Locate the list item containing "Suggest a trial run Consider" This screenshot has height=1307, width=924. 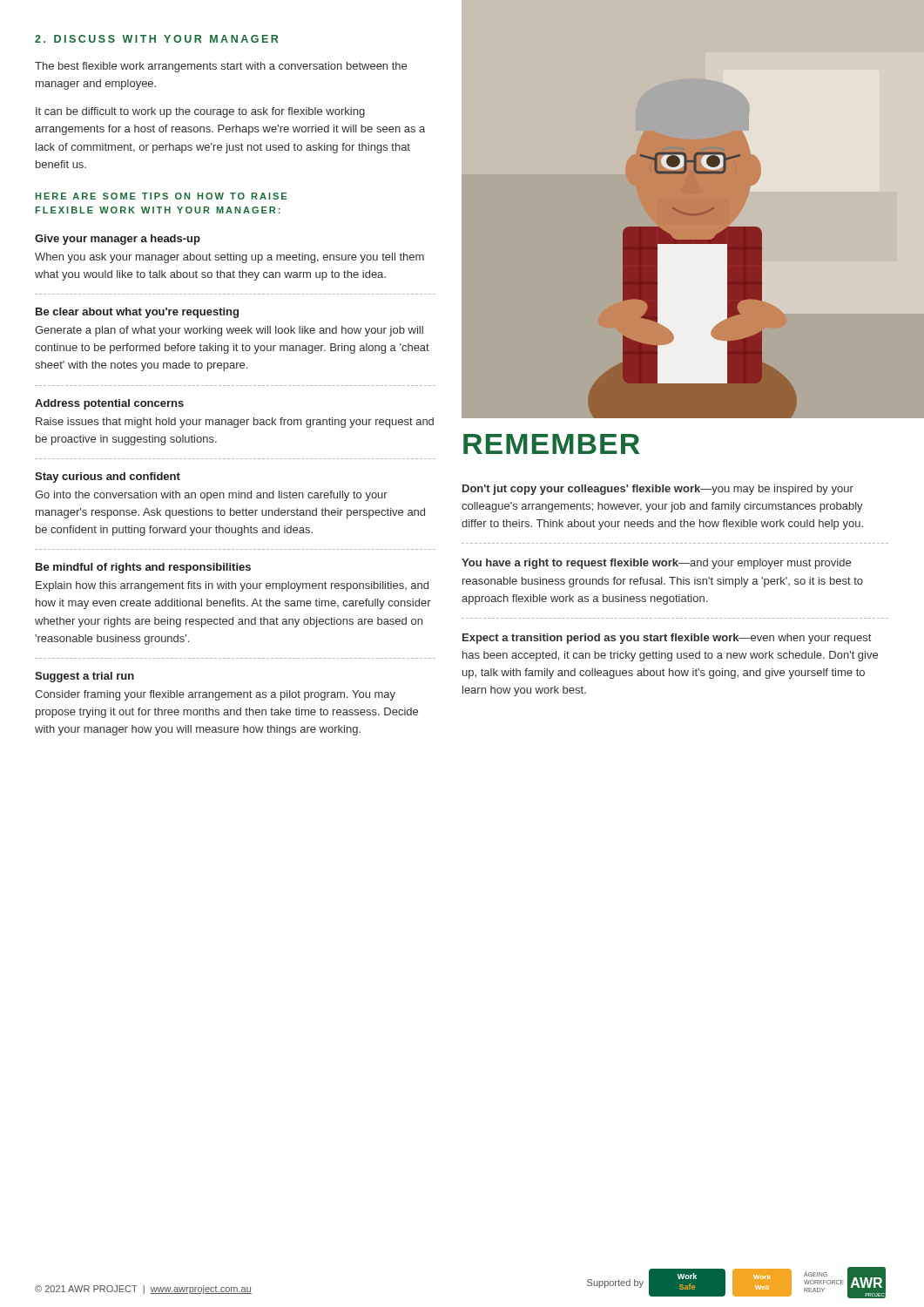(x=235, y=704)
